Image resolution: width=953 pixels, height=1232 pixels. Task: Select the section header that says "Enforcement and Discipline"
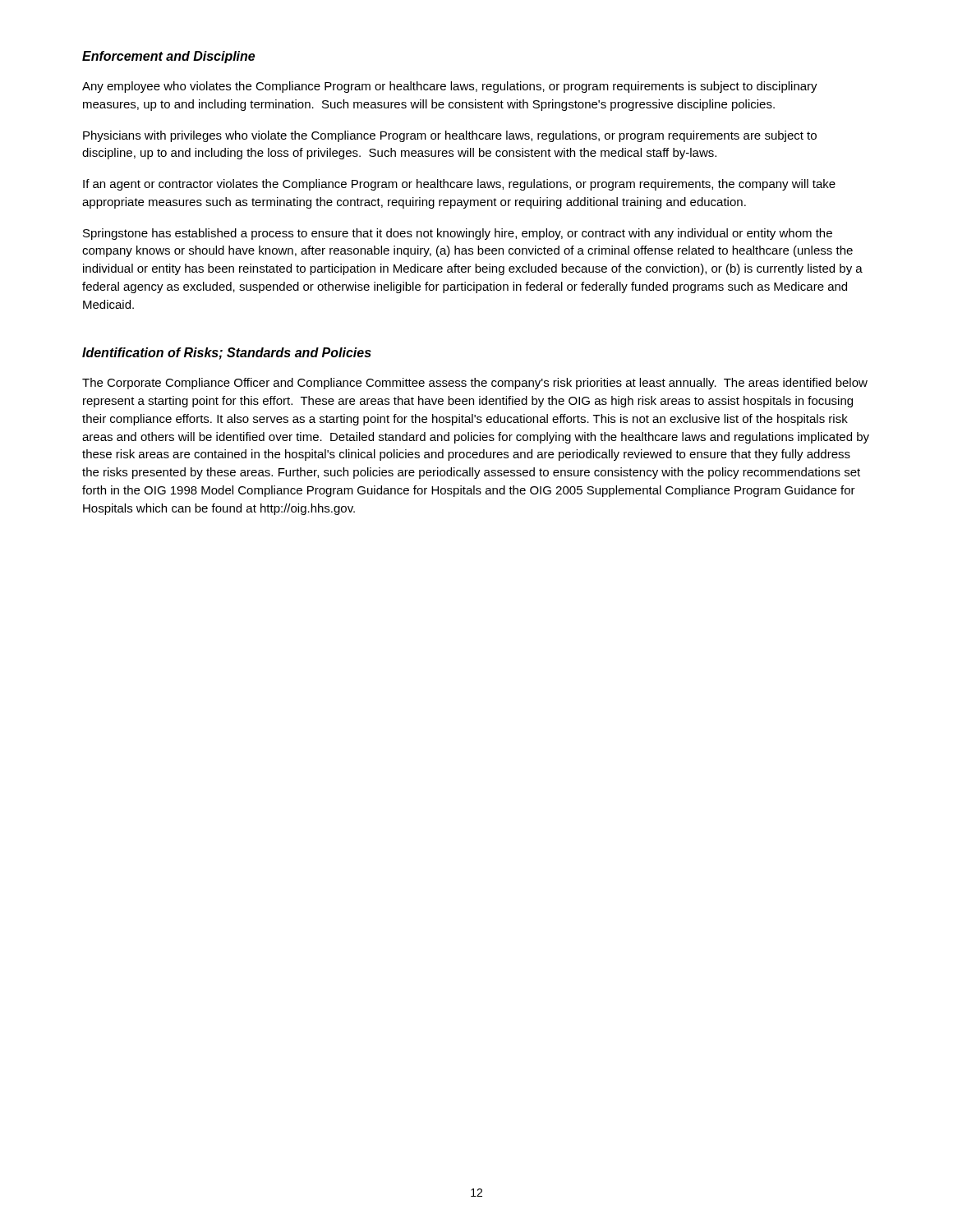(168, 57)
